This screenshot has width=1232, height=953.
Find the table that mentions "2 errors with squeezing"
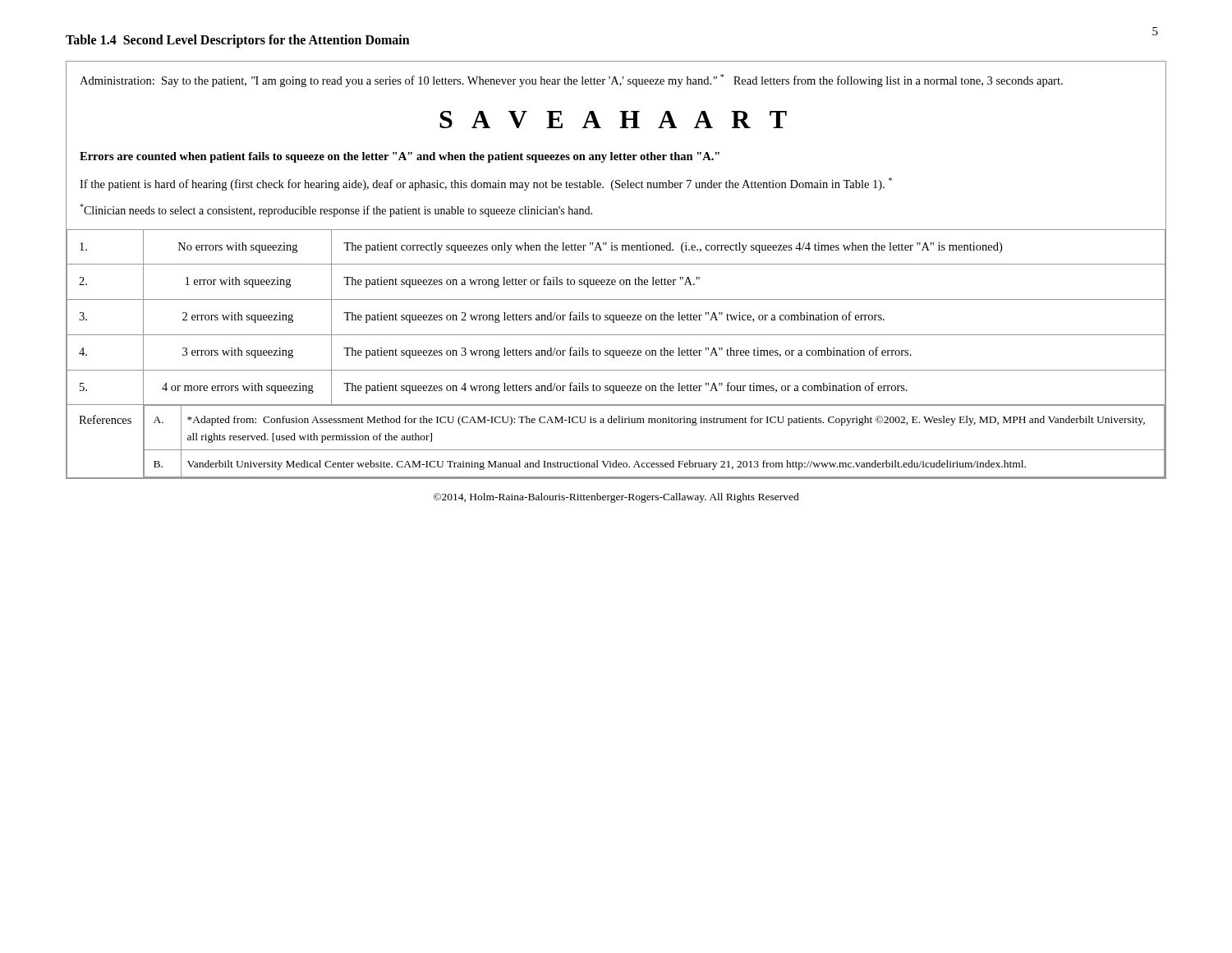[616, 354]
